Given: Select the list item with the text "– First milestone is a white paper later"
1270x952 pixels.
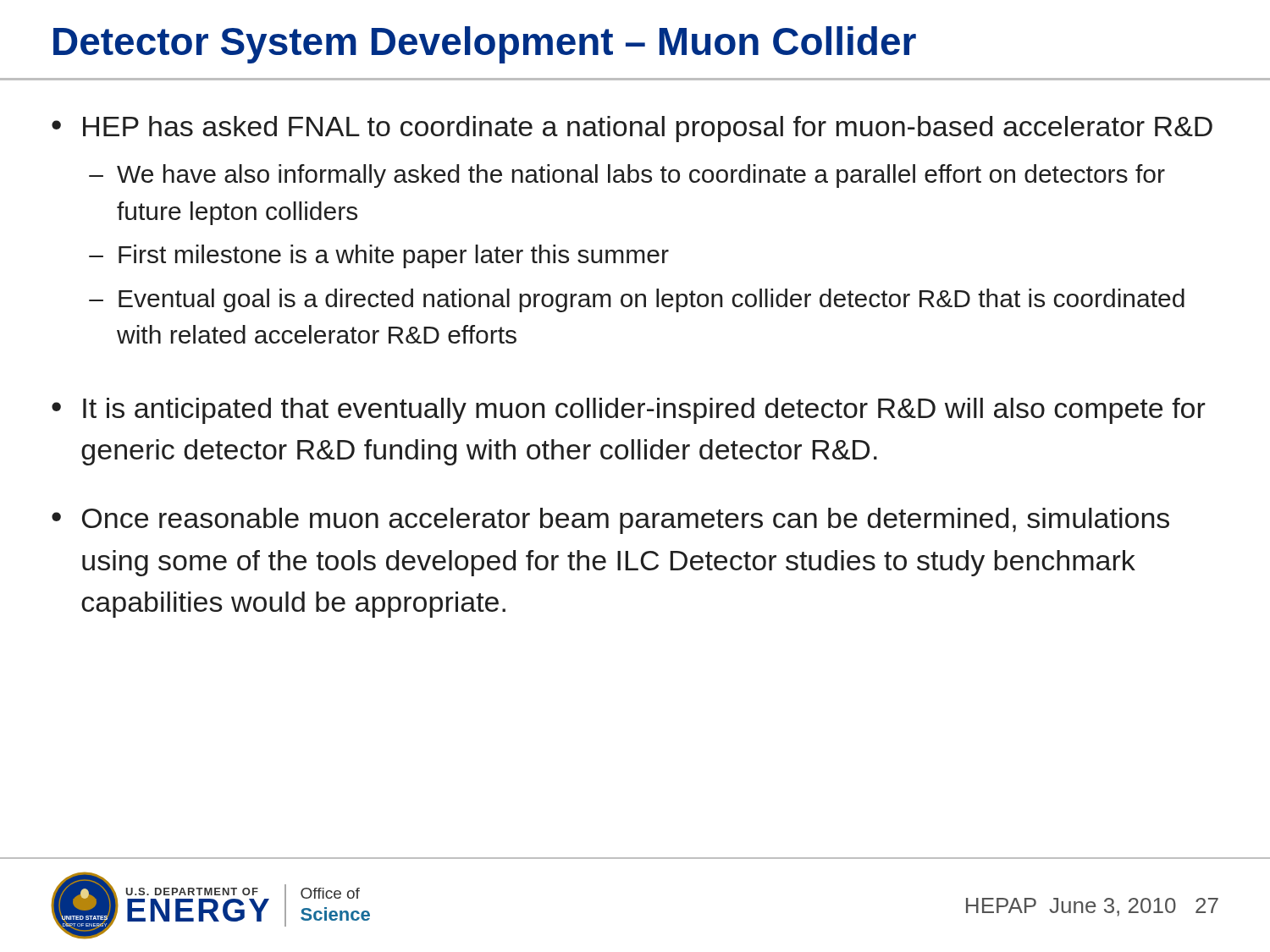Looking at the screenshot, I should coord(379,255).
